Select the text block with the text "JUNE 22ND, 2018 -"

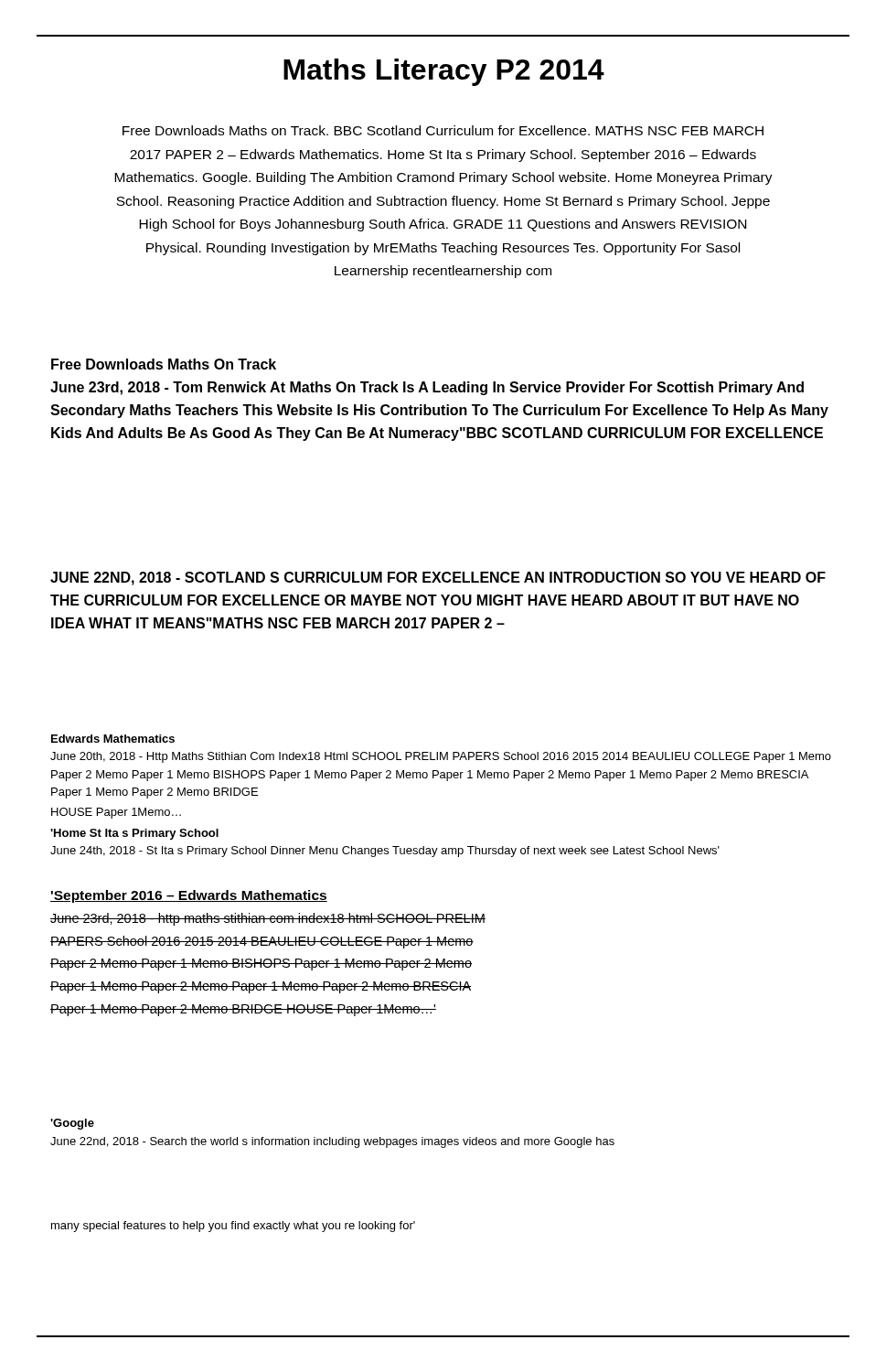tap(438, 600)
